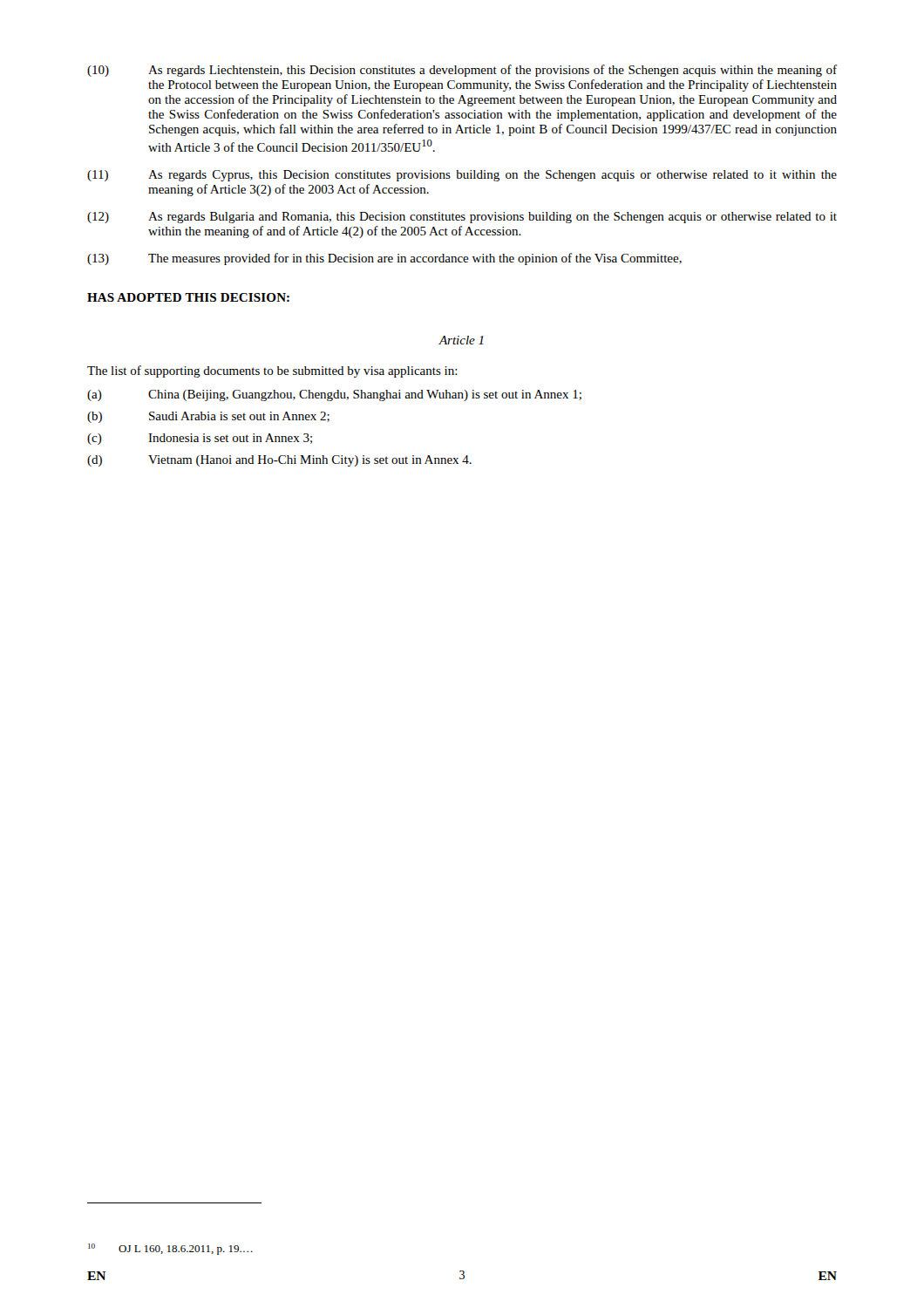Locate the footnote with the text "10 OJ L"
Viewport: 924px width, 1308px height.
tap(170, 1249)
